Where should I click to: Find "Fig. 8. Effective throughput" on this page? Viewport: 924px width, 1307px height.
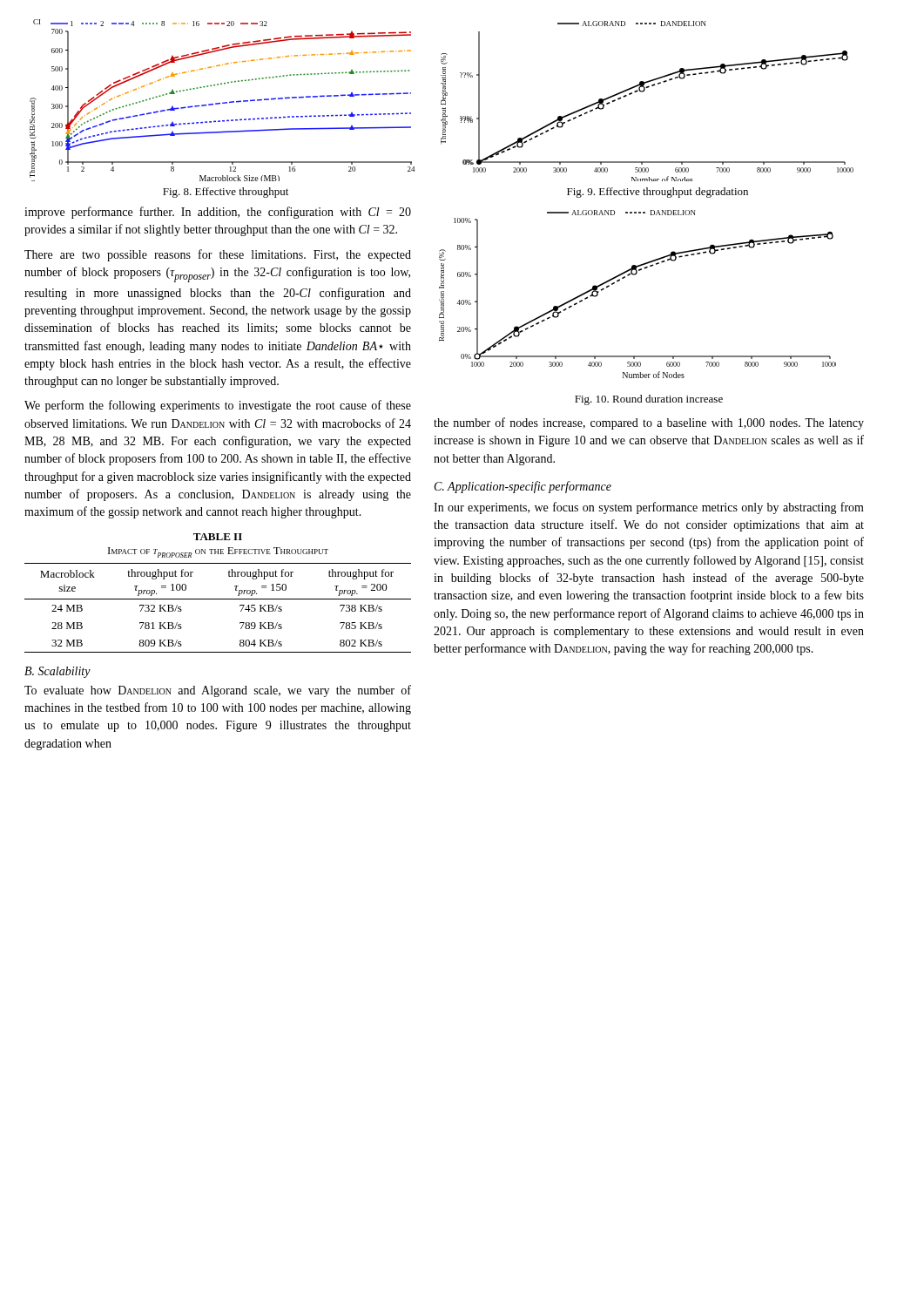(226, 191)
